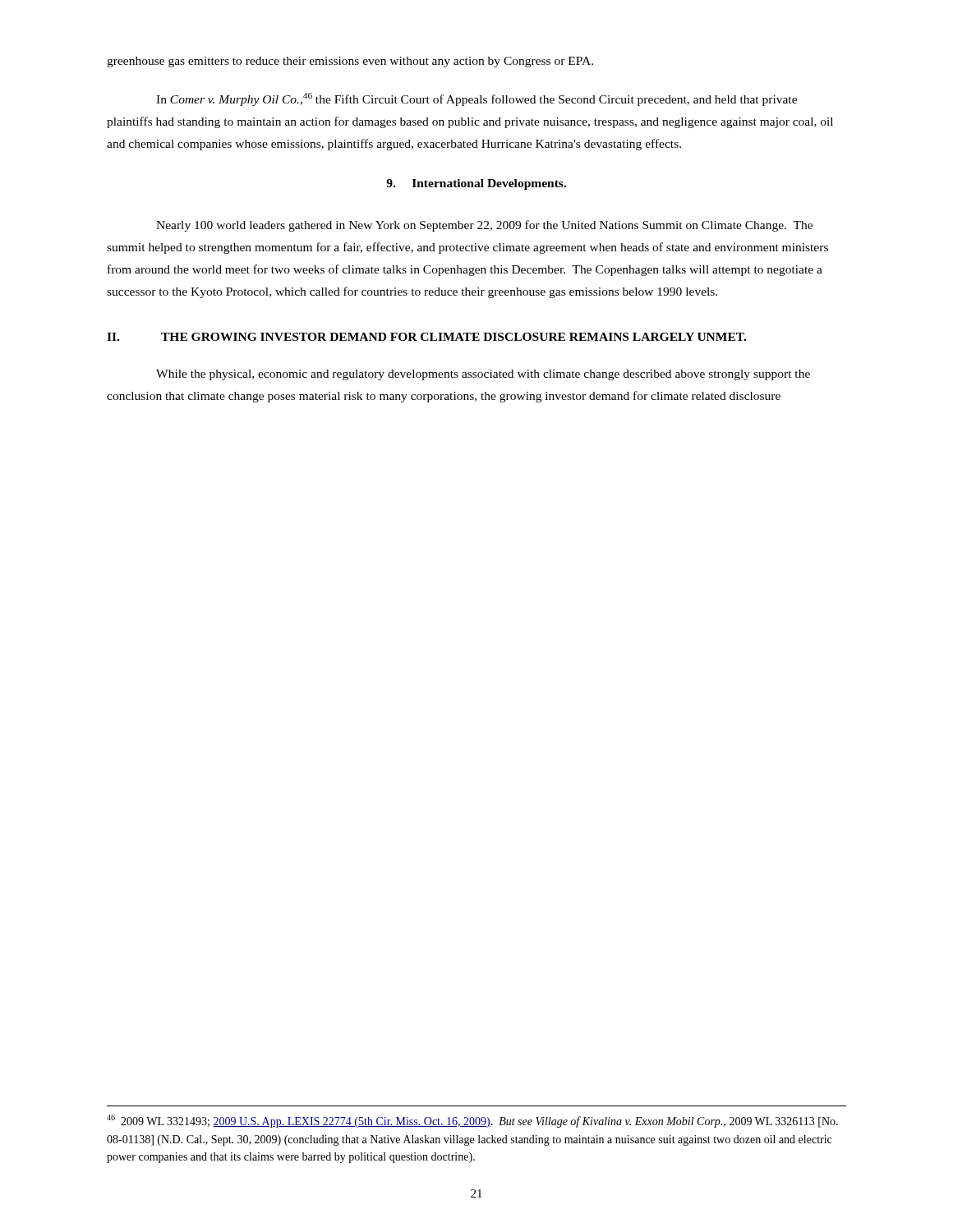953x1232 pixels.
Task: Find the text starting "9. International Developments."
Action: point(476,182)
